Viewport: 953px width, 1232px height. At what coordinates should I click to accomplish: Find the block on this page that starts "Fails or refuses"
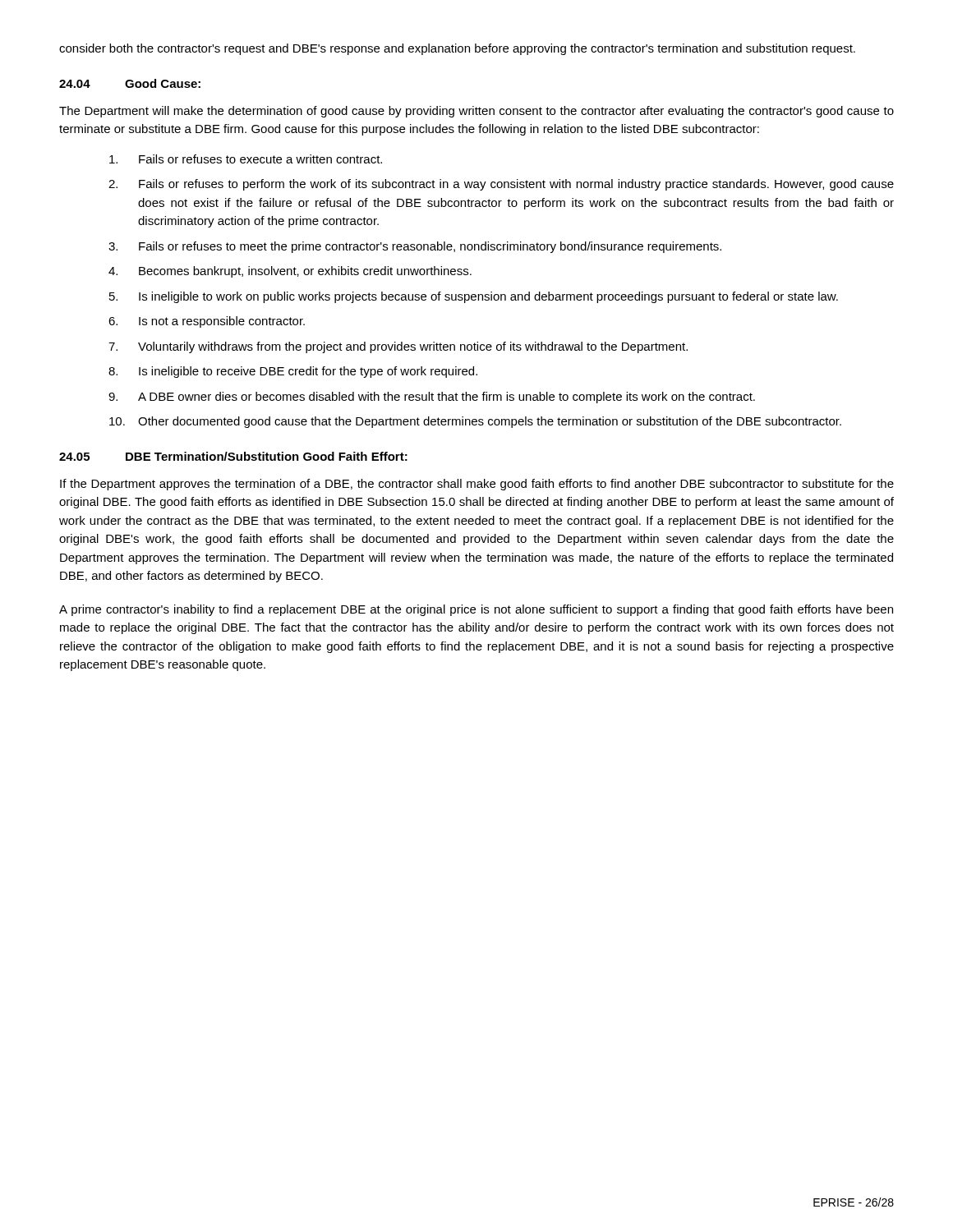[246, 159]
